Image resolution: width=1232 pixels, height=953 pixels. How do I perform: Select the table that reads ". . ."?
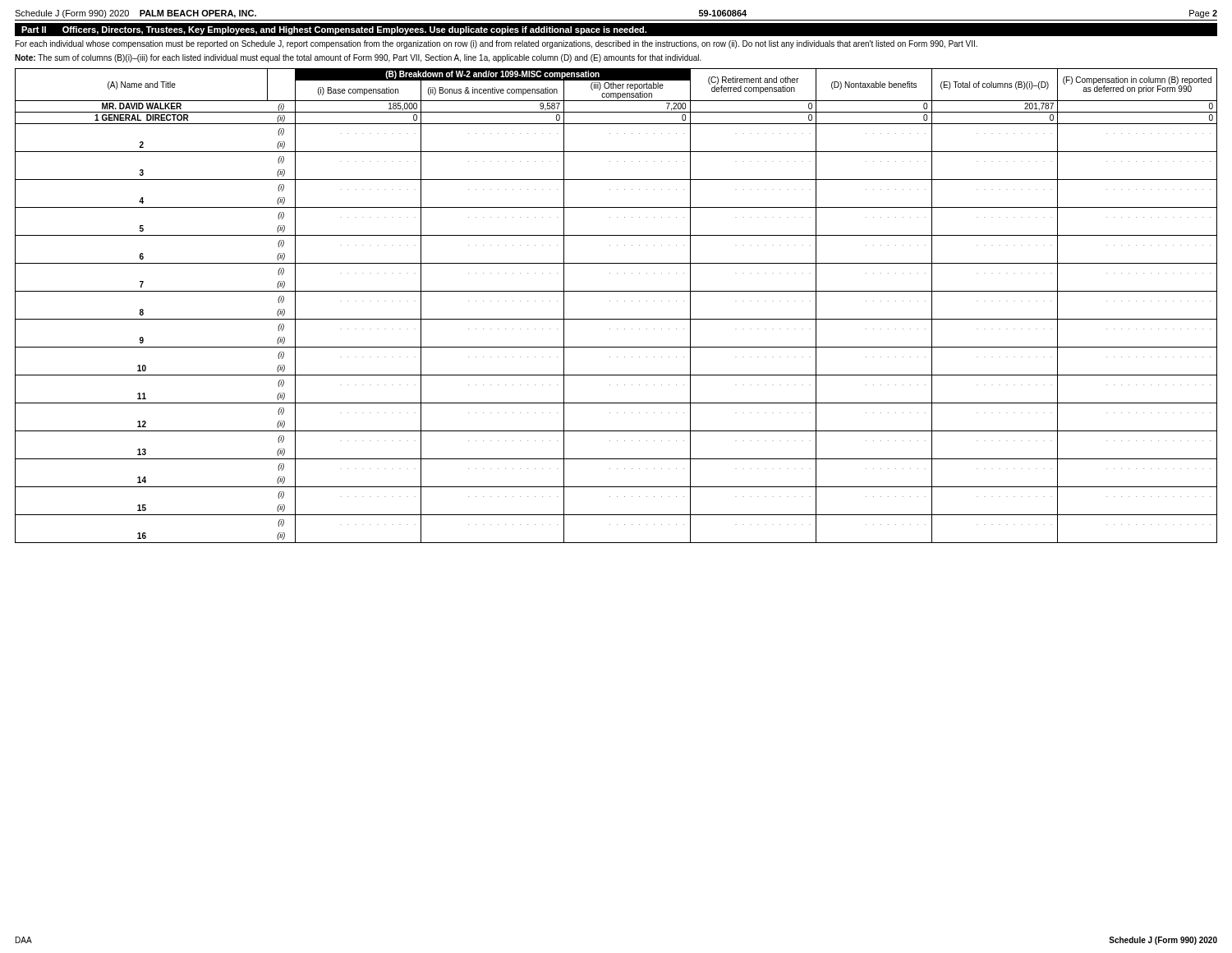pos(616,306)
